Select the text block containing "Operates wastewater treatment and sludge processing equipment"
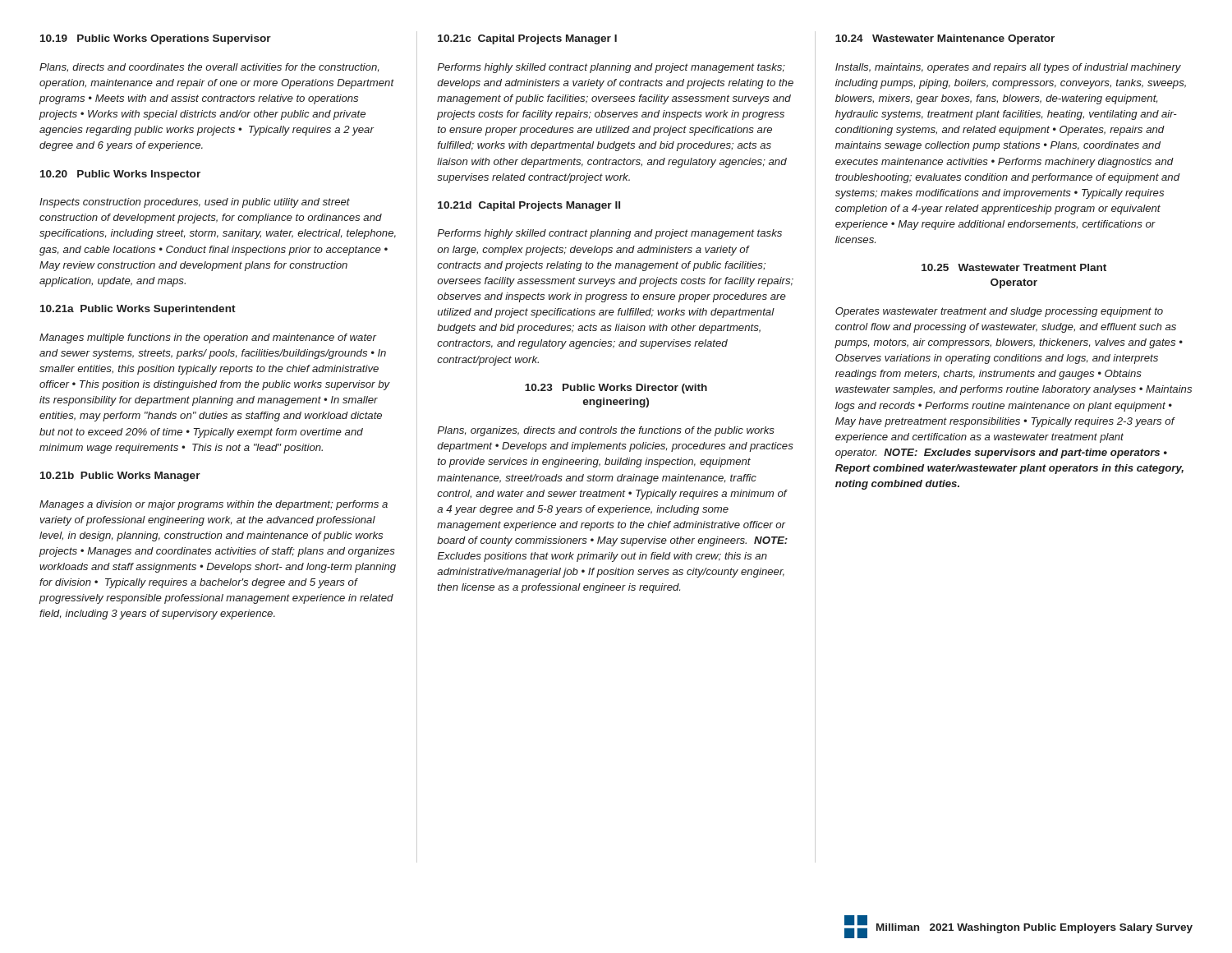1232x953 pixels. coord(1014,397)
